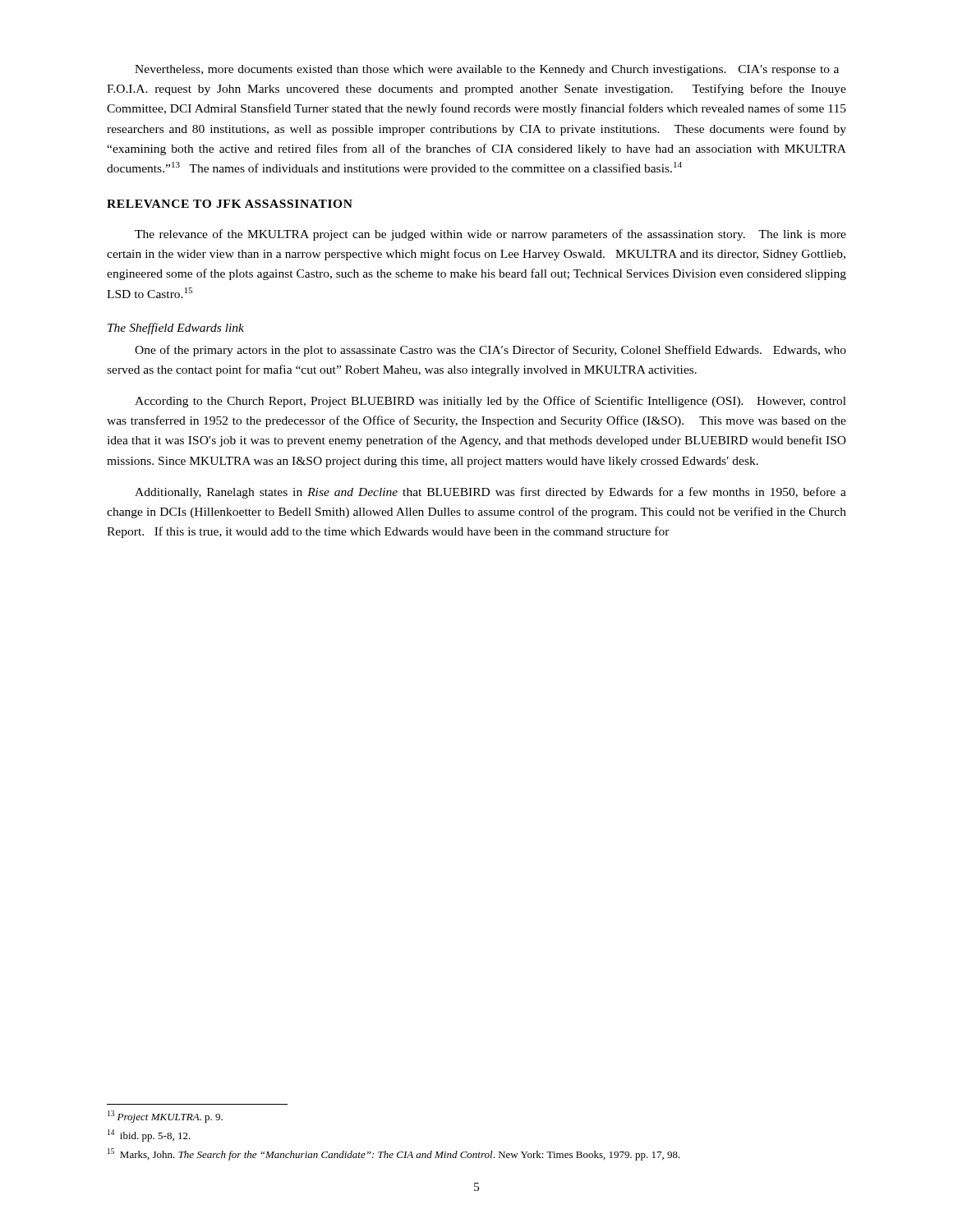Viewport: 953px width, 1232px height.
Task: Locate the block of text that opens with "Nevertheless, more documents existed"
Action: (x=476, y=119)
